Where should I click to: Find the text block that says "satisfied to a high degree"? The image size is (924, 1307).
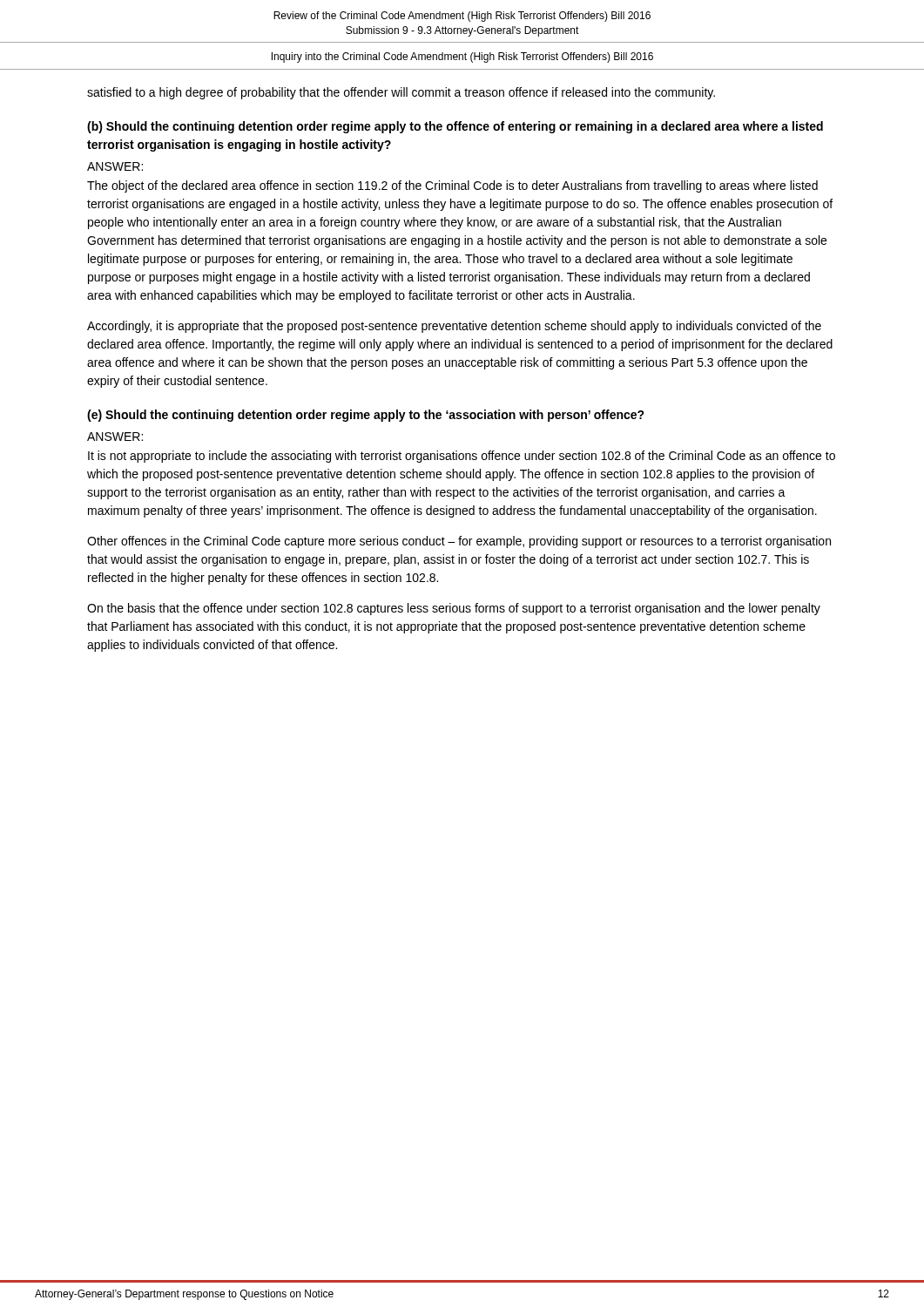pos(402,93)
